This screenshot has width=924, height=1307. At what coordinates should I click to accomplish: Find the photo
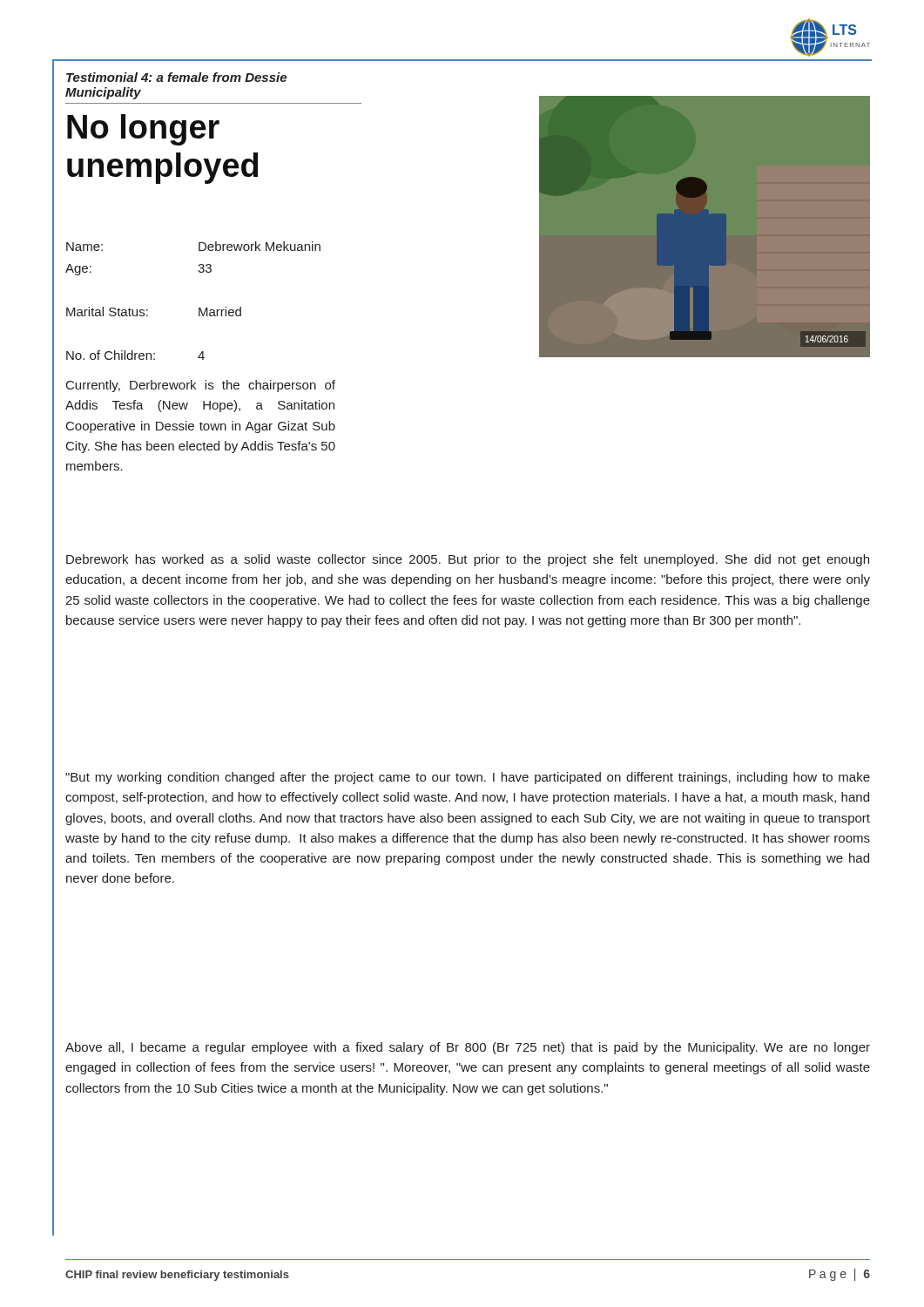705,227
